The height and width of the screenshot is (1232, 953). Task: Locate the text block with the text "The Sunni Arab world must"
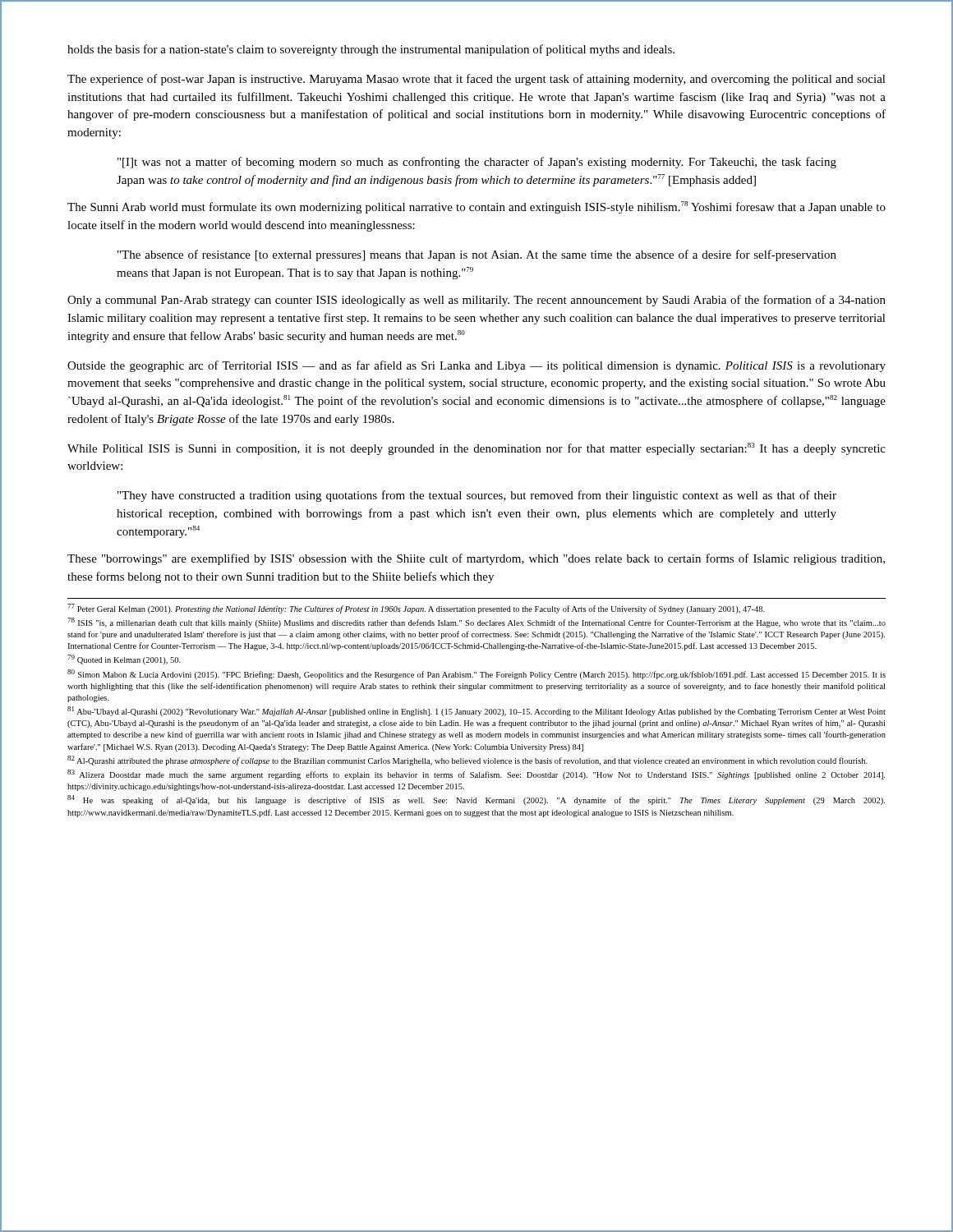476,216
